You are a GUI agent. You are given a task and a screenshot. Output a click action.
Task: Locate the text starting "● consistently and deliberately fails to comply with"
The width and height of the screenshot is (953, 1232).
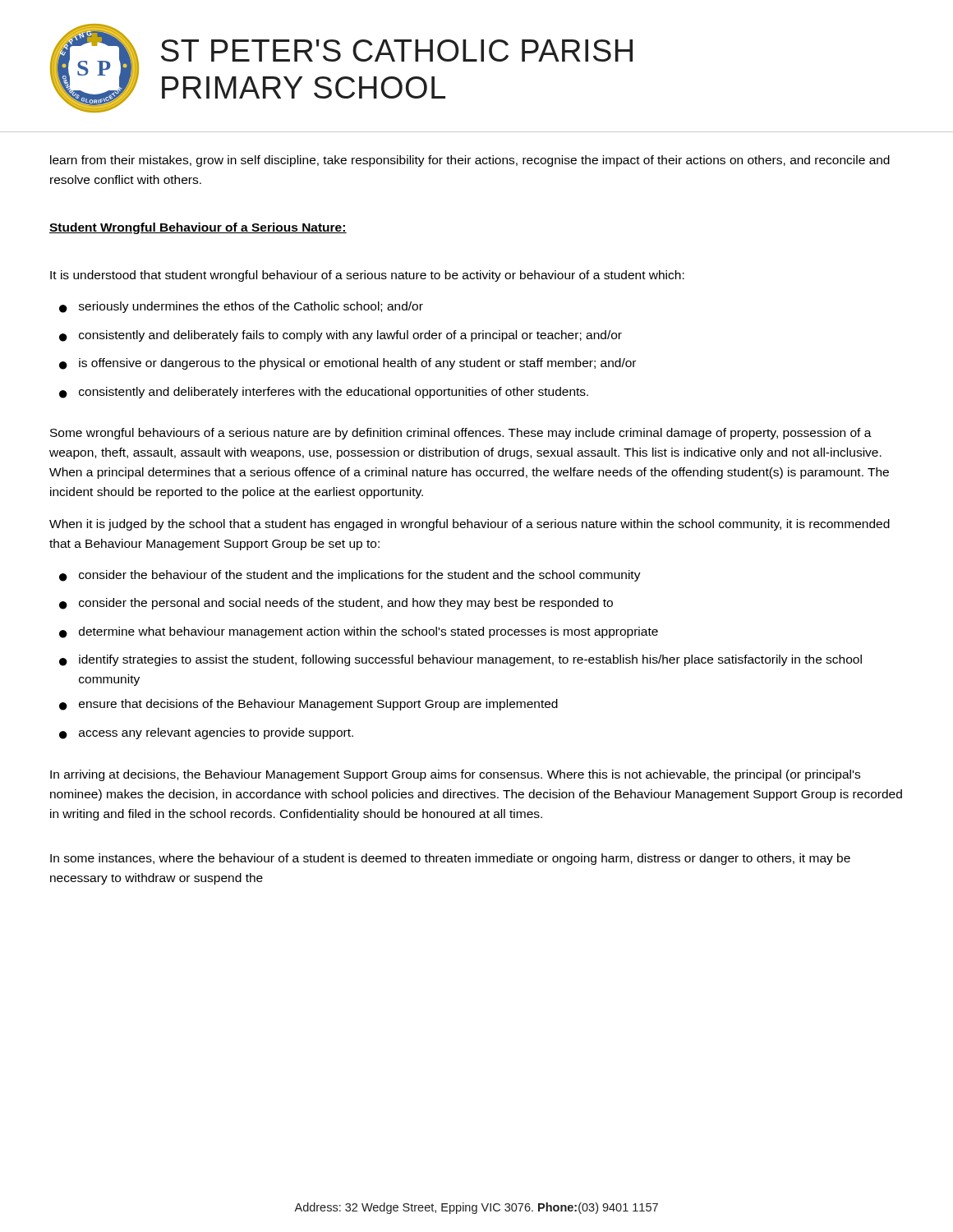(481, 337)
